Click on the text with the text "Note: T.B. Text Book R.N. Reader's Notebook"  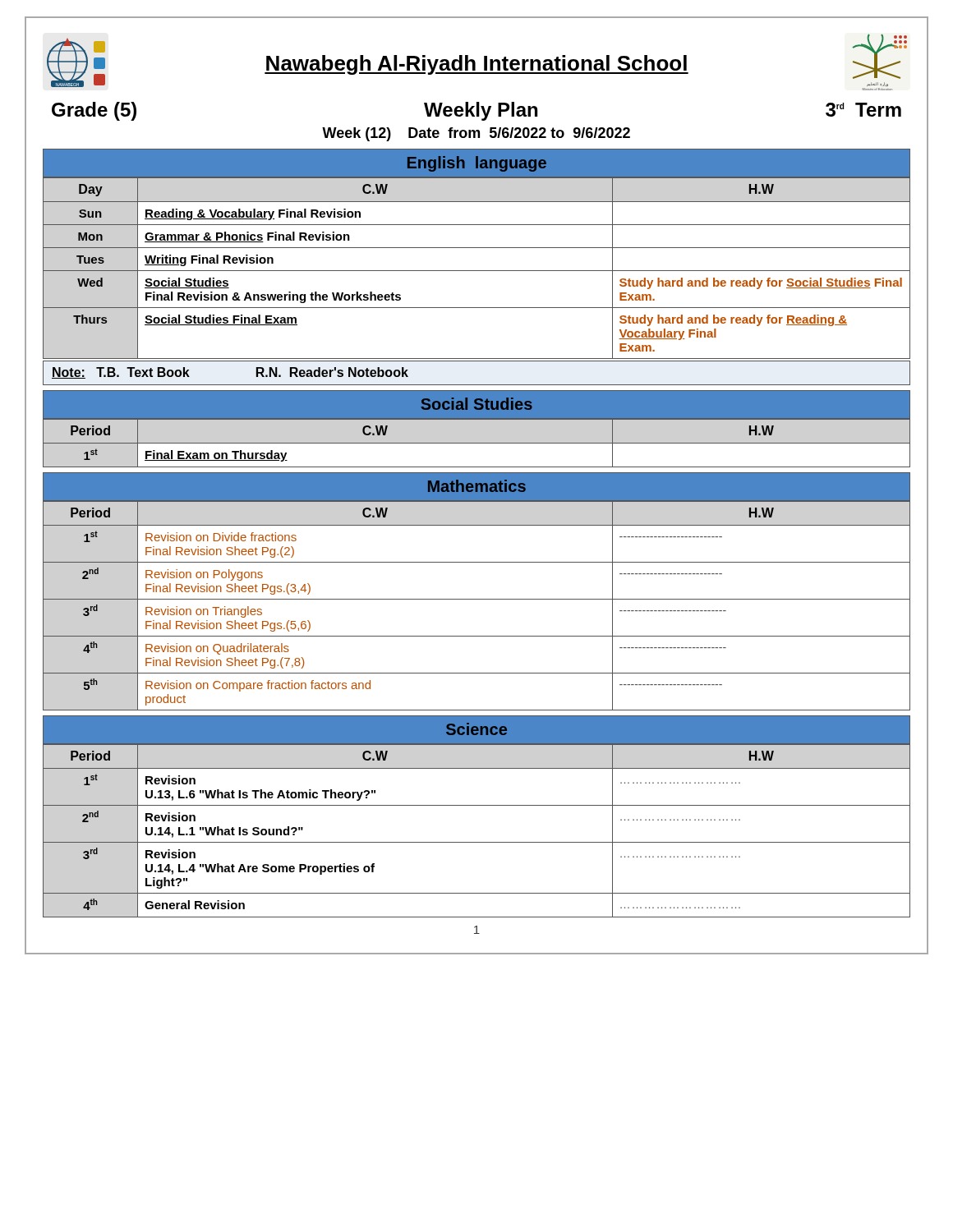pos(230,372)
